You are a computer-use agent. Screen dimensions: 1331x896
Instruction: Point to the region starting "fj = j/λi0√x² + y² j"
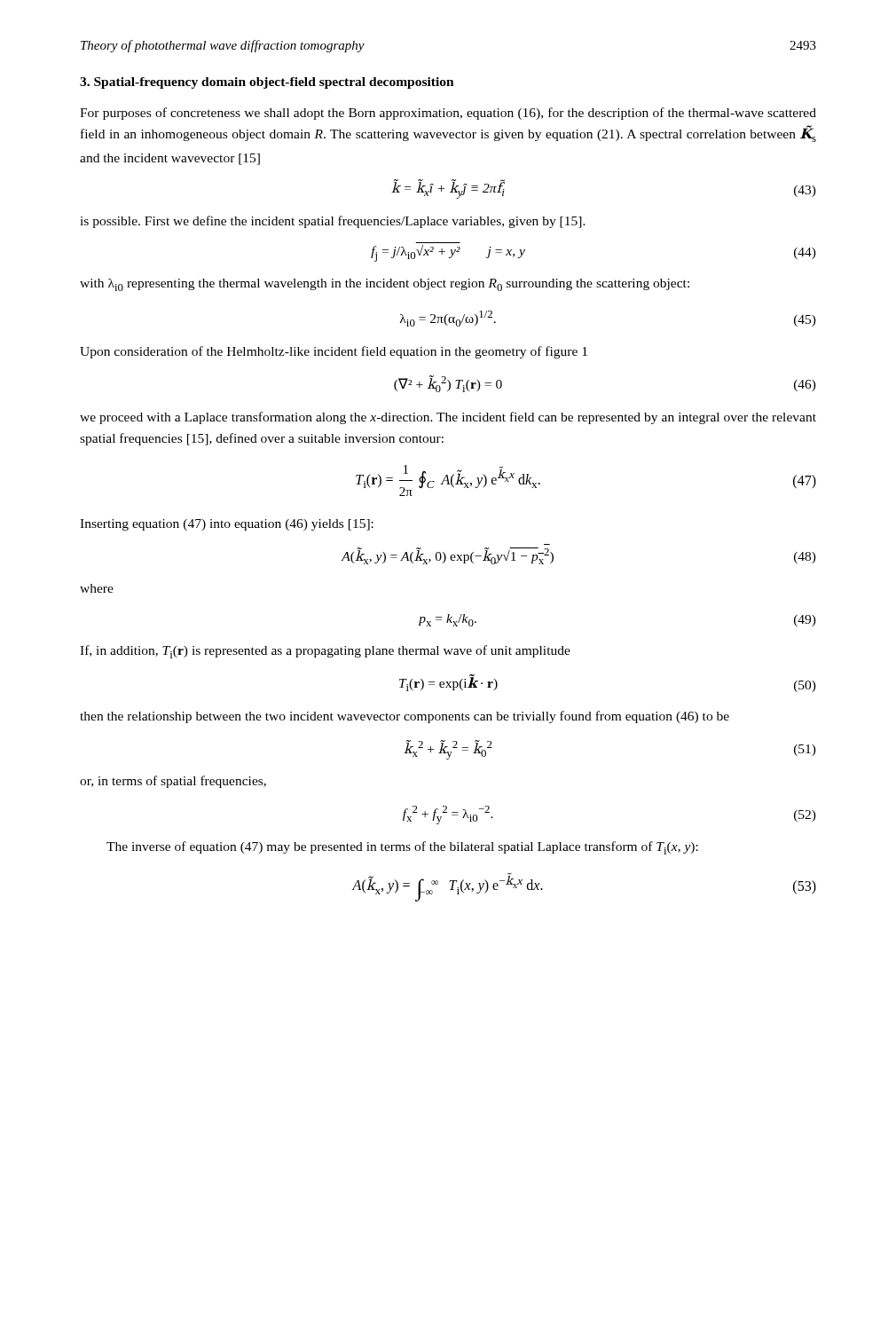click(x=418, y=253)
